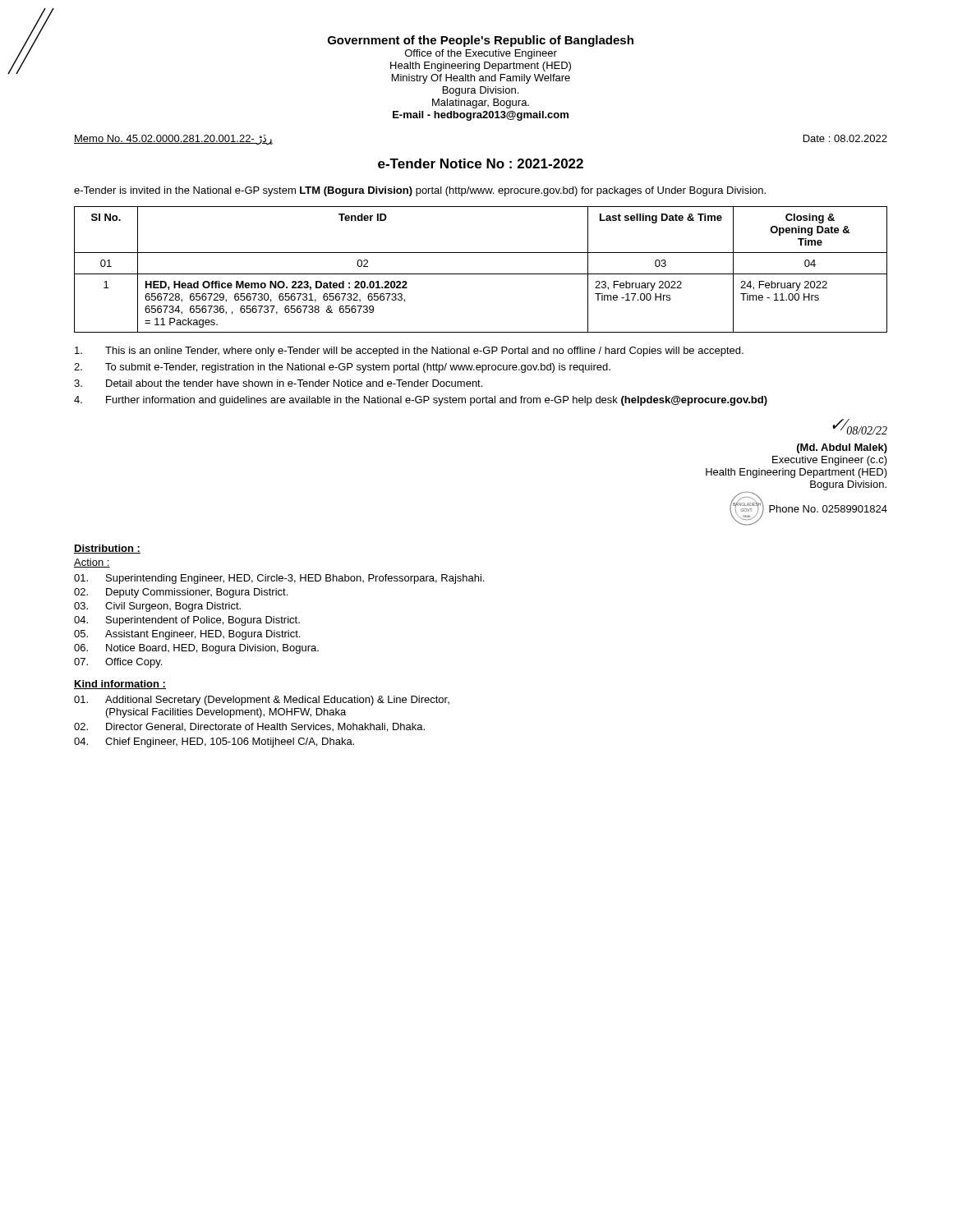Click on the element starting "Distribution :"
953x1232 pixels.
click(x=107, y=549)
